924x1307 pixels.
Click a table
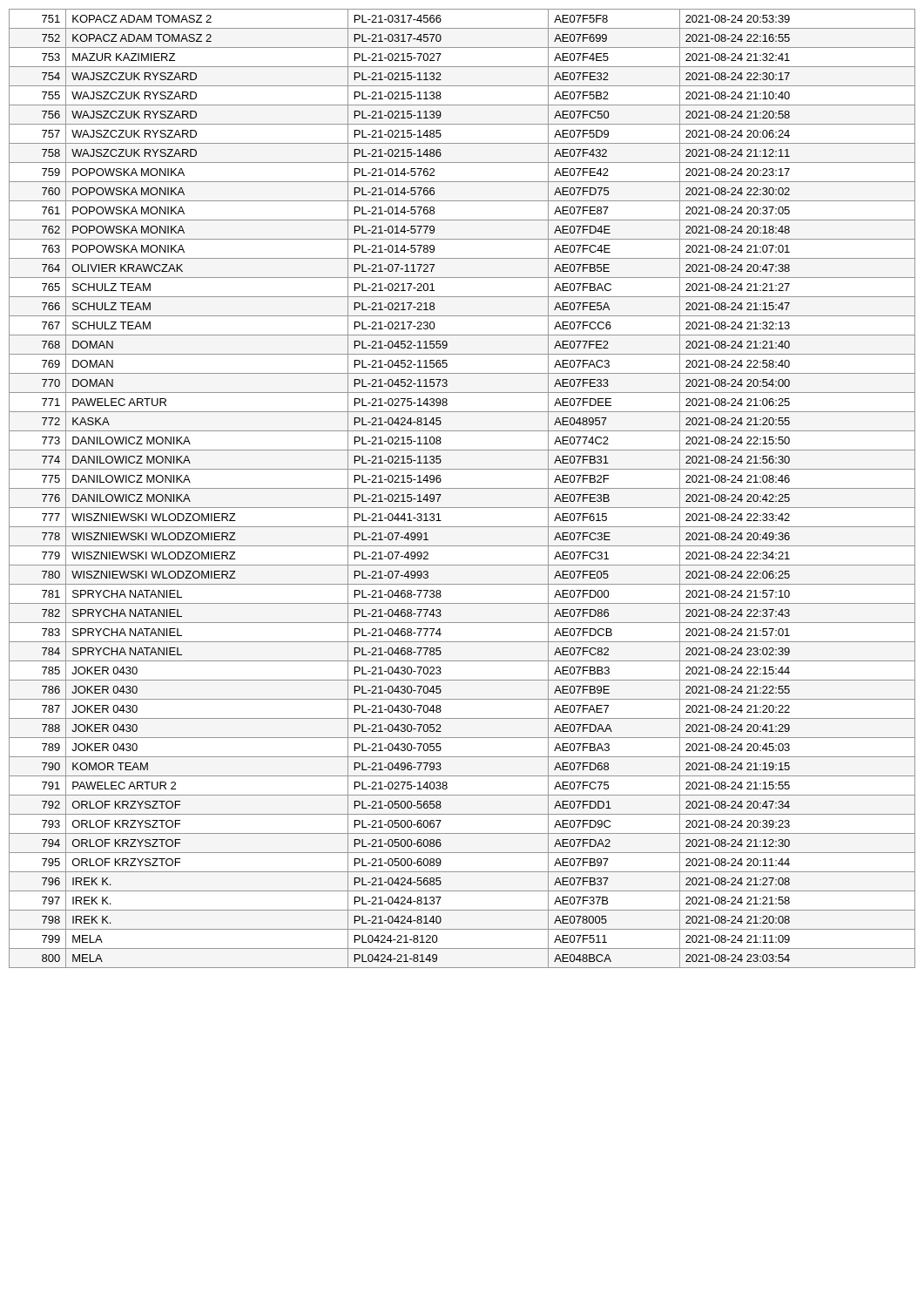pos(462,488)
